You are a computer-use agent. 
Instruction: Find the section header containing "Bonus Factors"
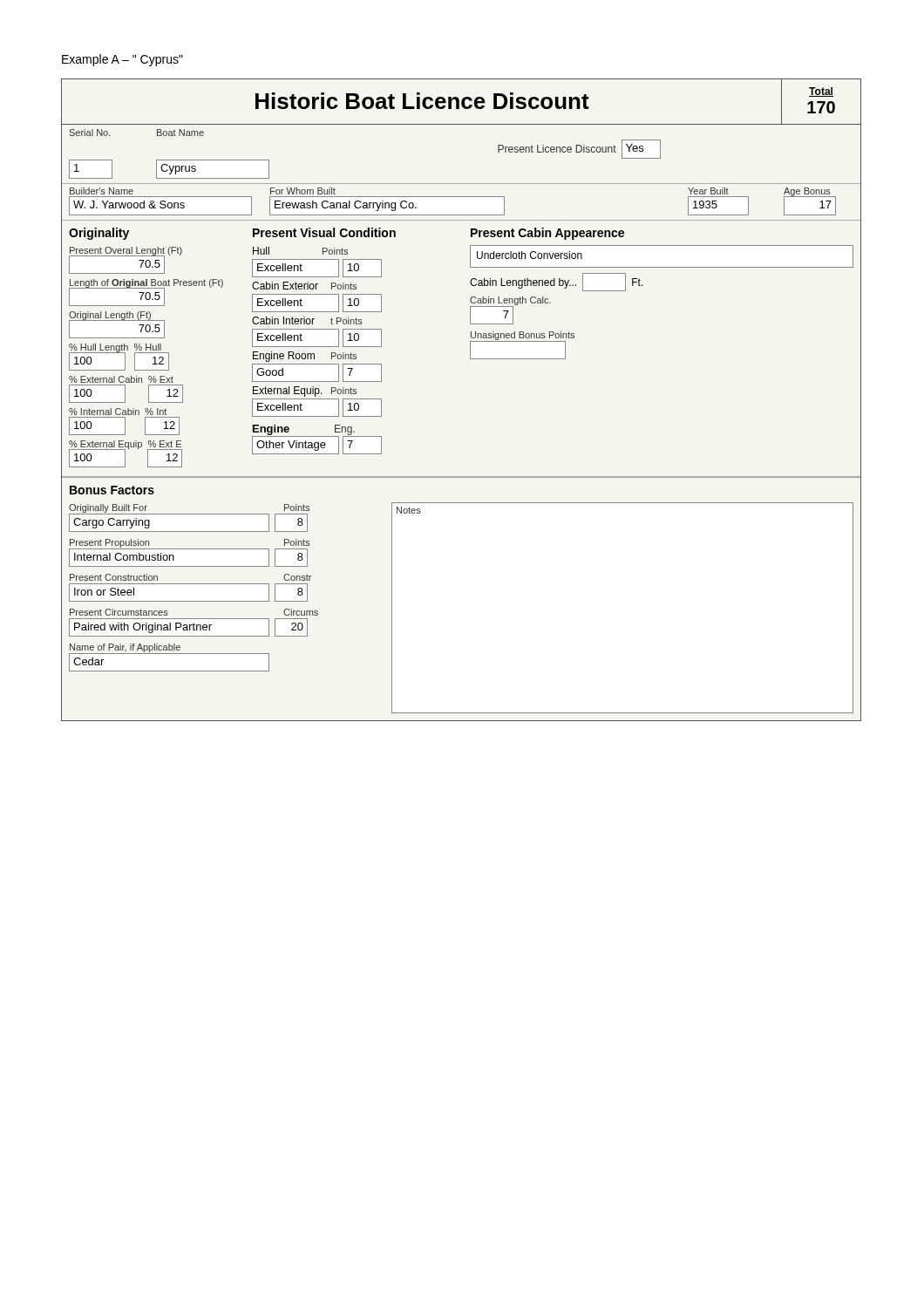point(112,490)
